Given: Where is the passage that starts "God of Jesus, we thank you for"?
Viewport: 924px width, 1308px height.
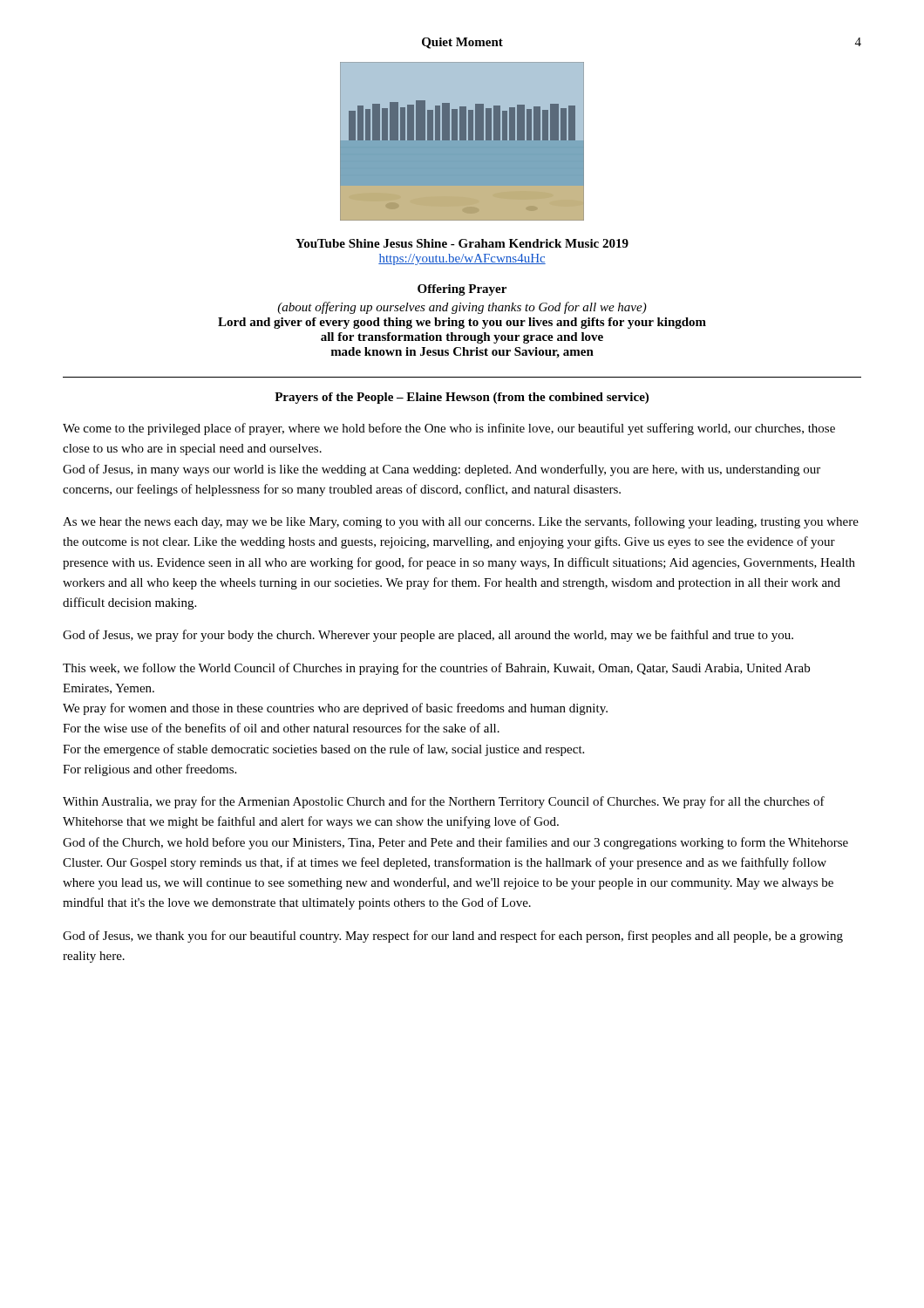Looking at the screenshot, I should pyautogui.click(x=453, y=945).
